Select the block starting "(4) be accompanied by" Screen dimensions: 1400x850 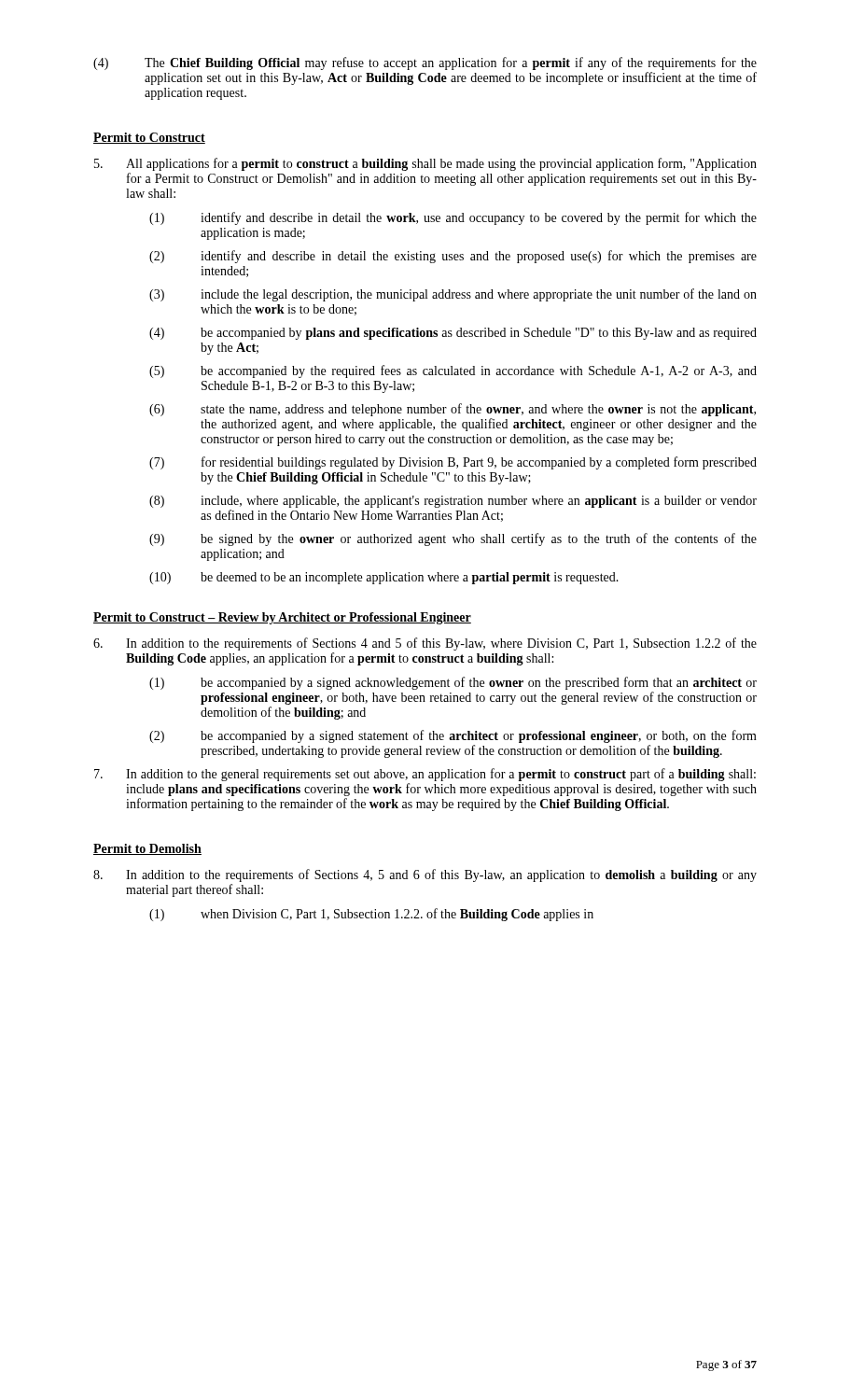point(453,341)
